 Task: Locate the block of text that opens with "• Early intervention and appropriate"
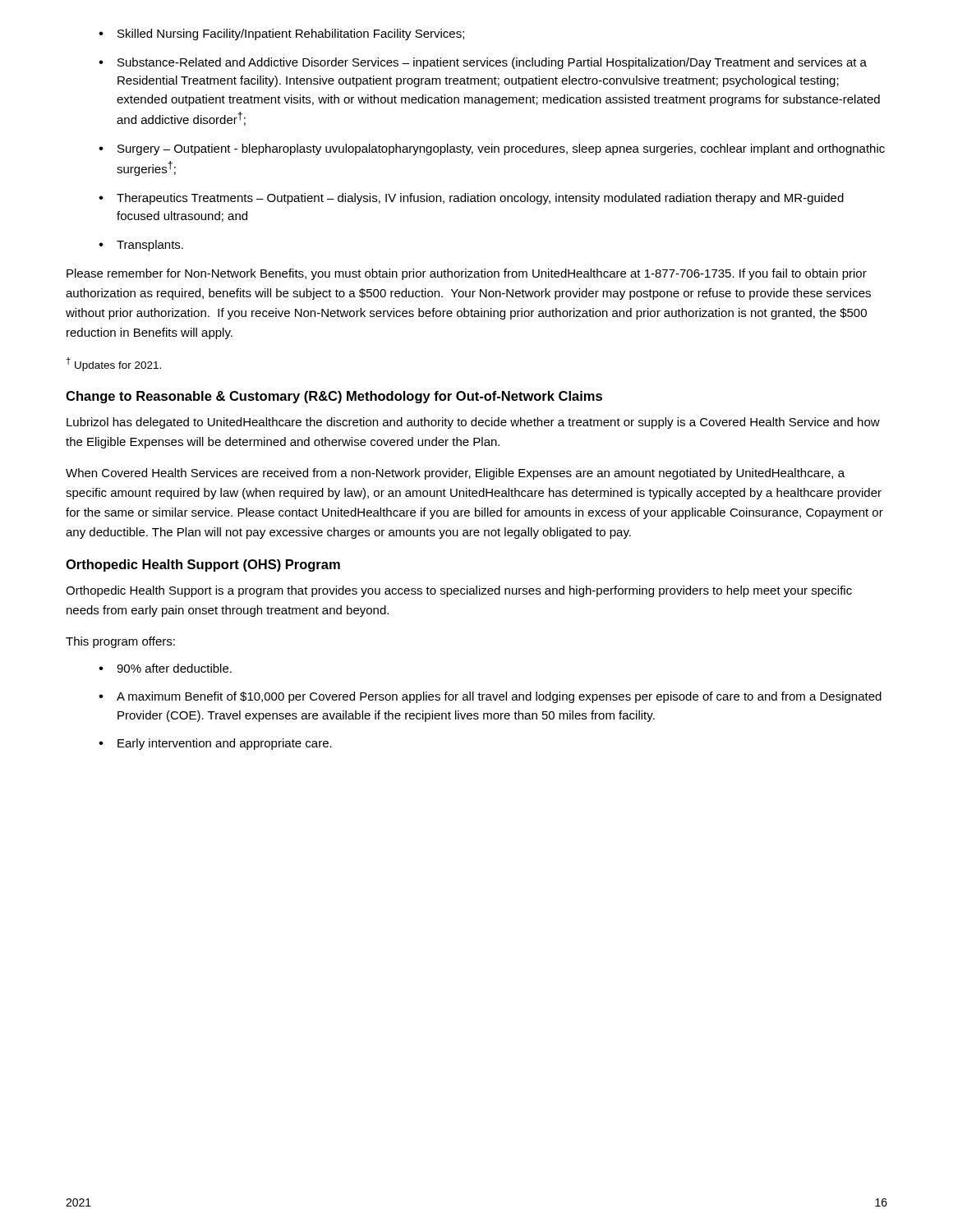pyautogui.click(x=215, y=744)
